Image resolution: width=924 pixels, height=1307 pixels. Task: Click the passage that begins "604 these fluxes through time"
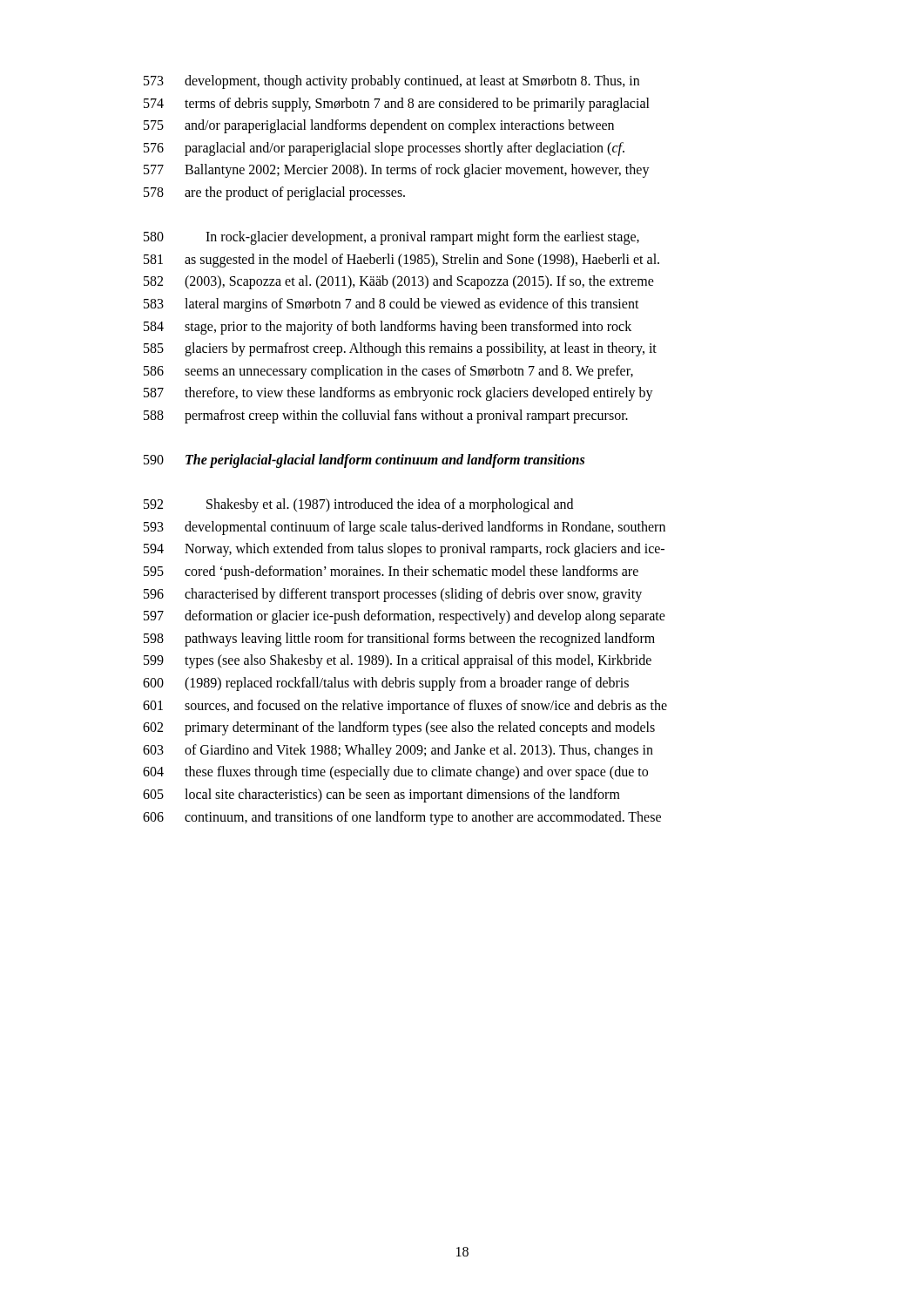click(x=462, y=772)
